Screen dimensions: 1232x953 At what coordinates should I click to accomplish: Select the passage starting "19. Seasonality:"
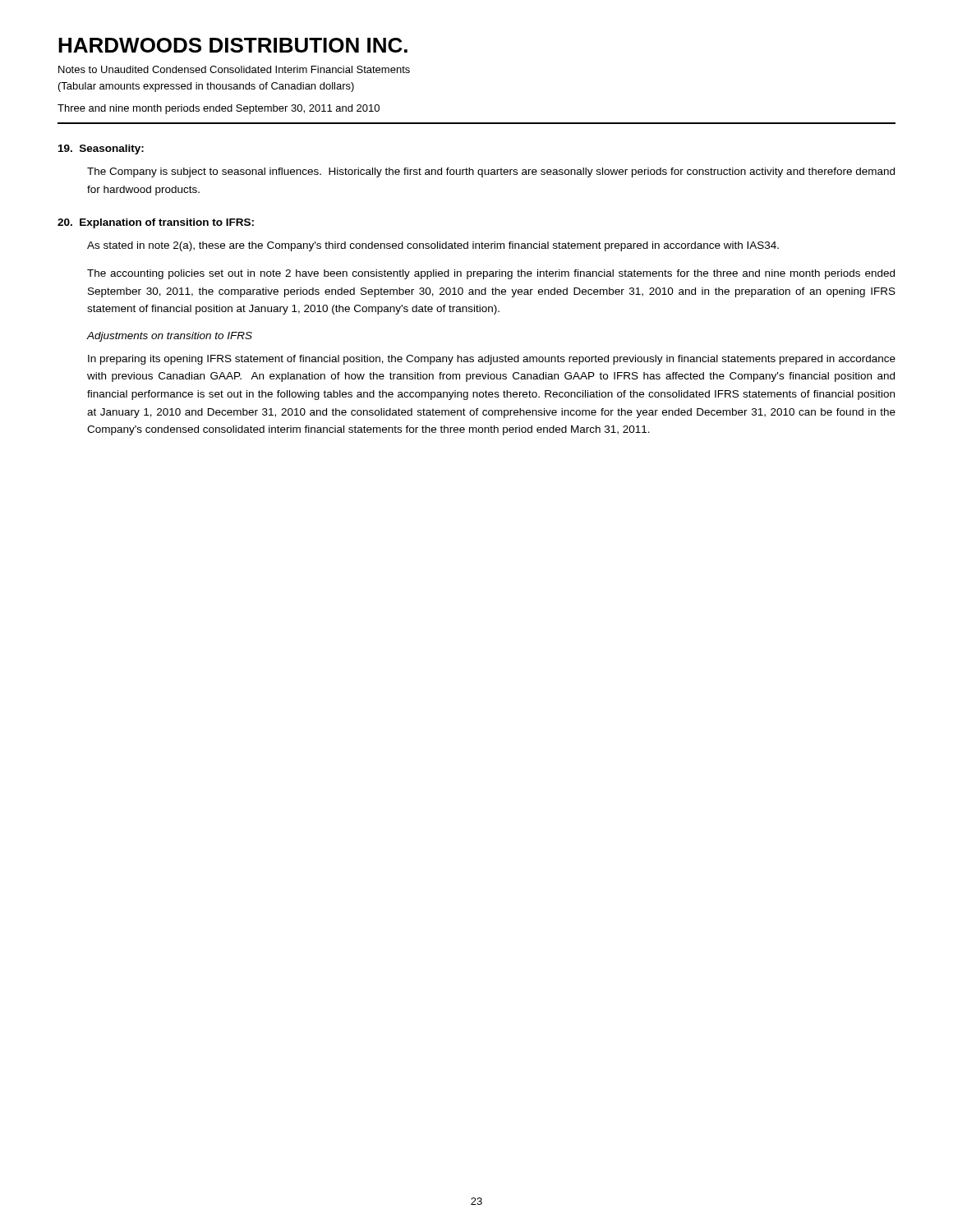[x=101, y=149]
